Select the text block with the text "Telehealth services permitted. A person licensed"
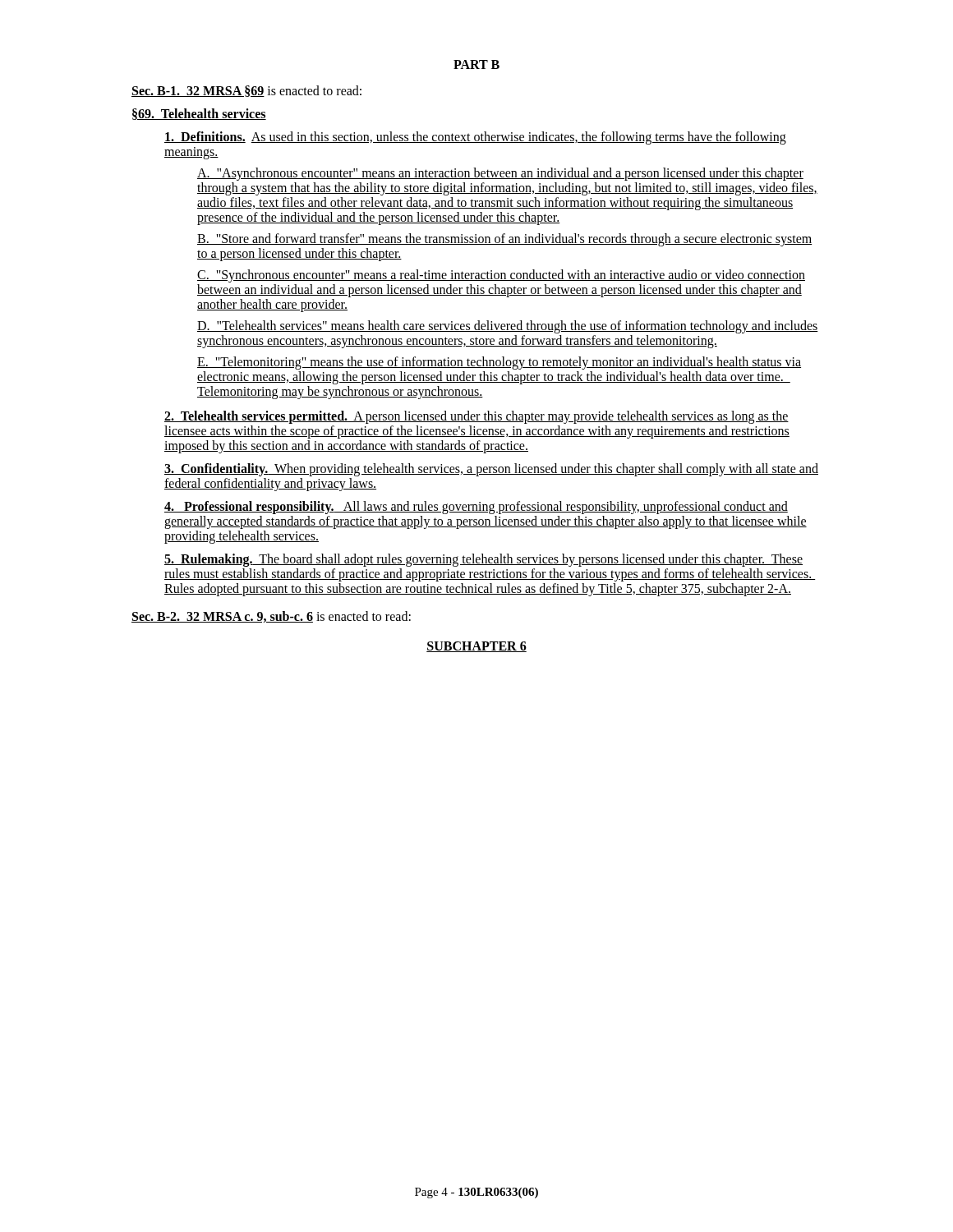This screenshot has height=1232, width=953. click(x=477, y=431)
